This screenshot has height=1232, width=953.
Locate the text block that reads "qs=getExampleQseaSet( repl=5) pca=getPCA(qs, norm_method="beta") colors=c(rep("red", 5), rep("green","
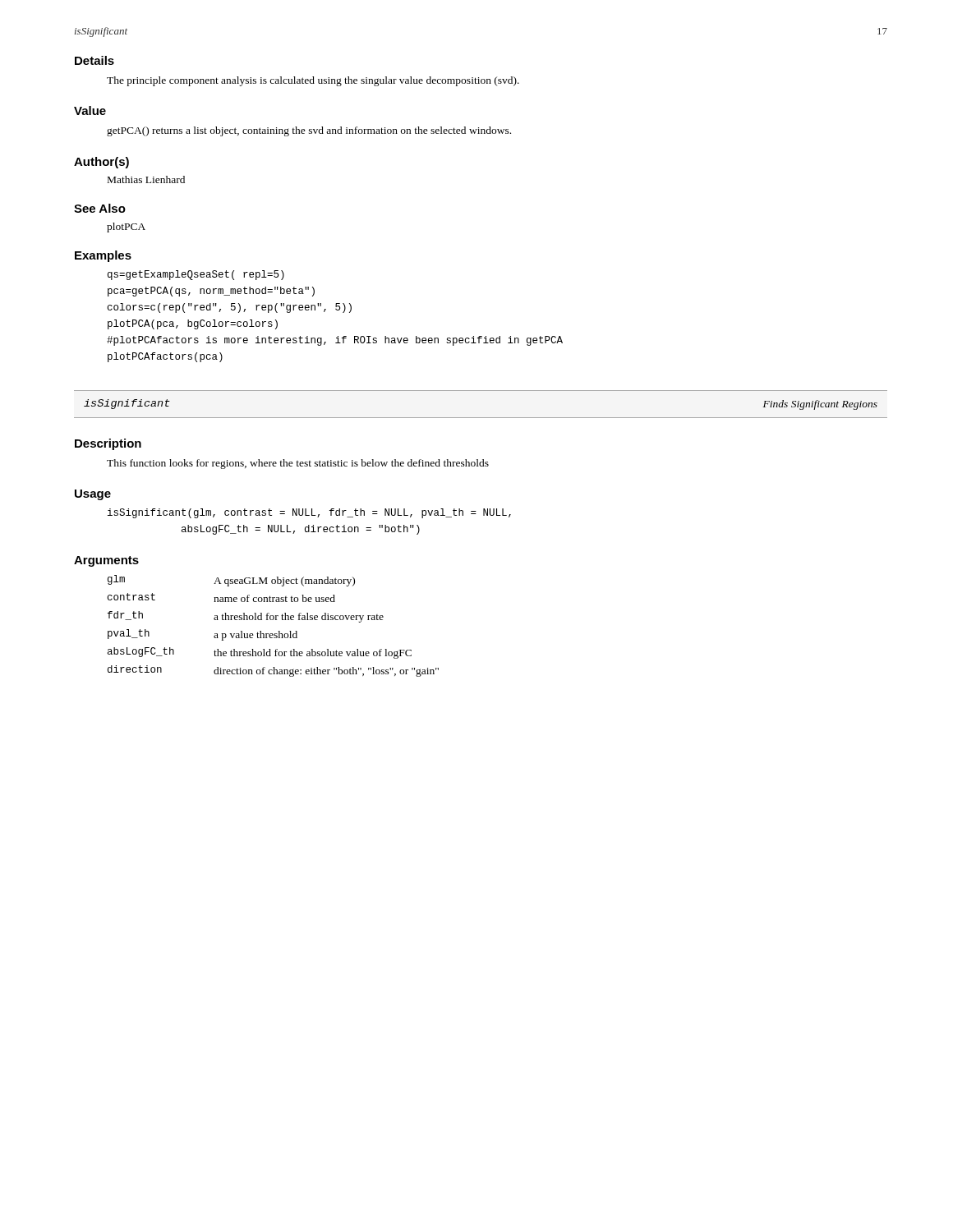click(335, 316)
